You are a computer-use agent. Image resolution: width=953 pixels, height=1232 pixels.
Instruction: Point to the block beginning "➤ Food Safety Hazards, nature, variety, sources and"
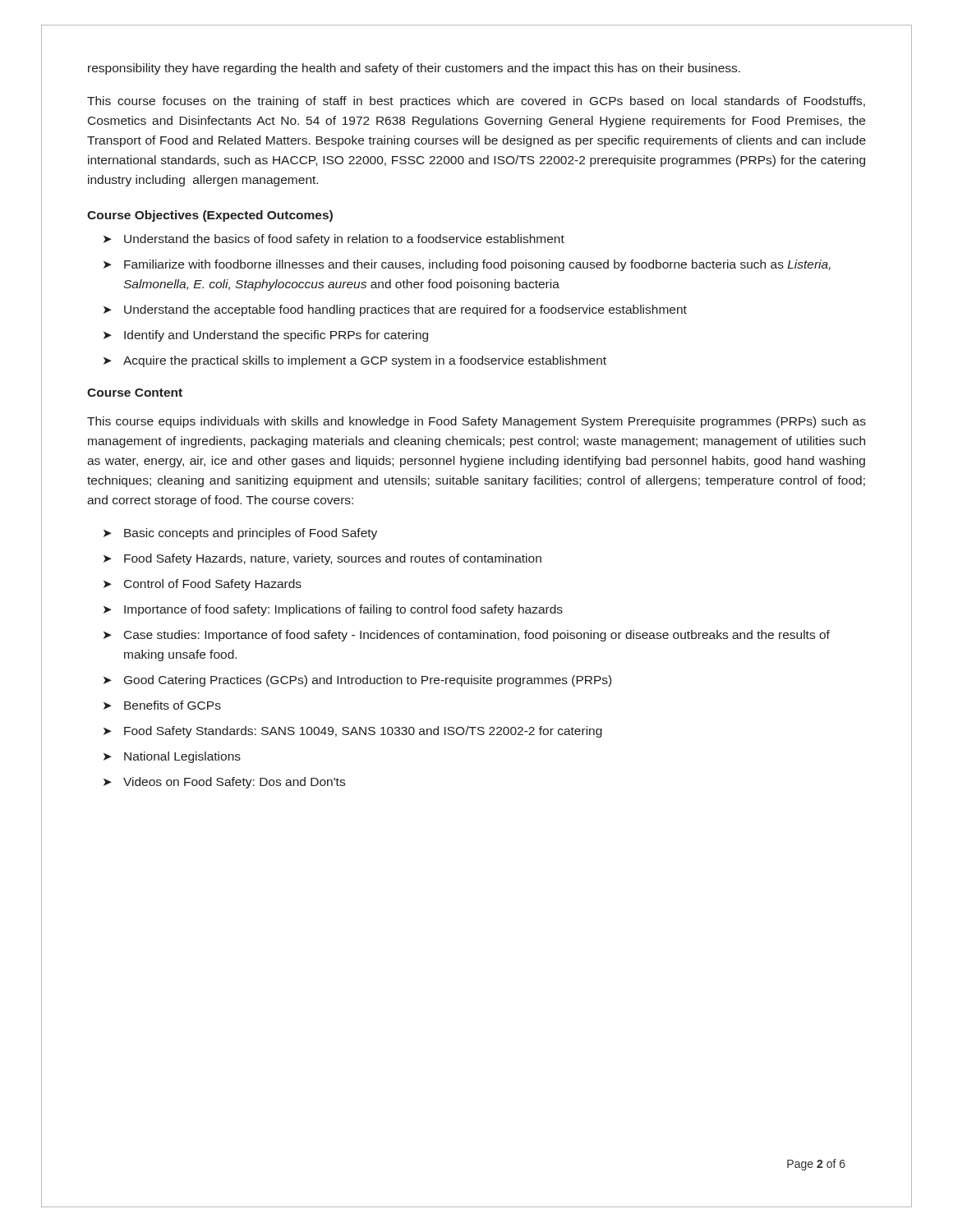click(484, 559)
